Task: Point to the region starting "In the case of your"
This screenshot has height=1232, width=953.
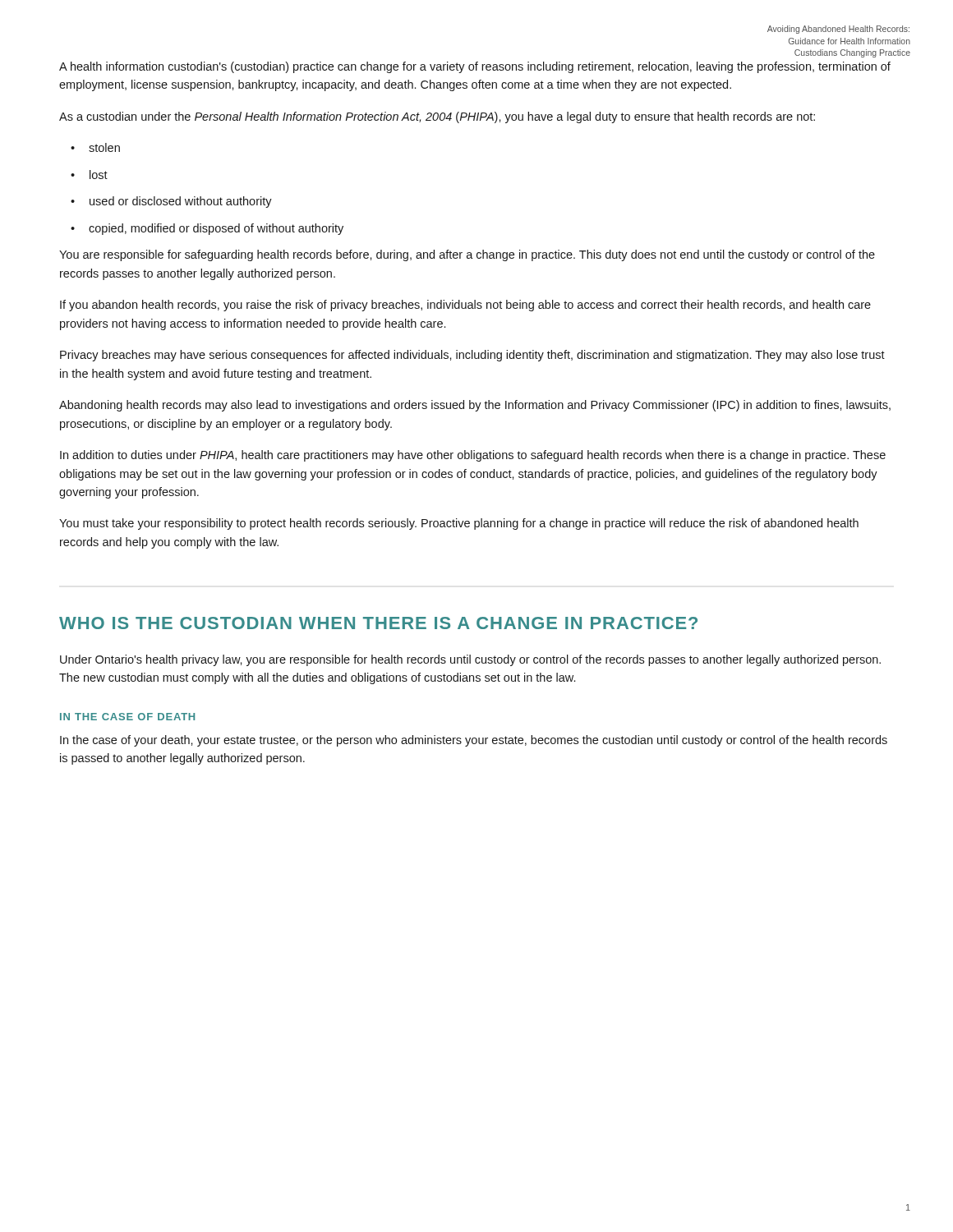Action: tap(473, 749)
